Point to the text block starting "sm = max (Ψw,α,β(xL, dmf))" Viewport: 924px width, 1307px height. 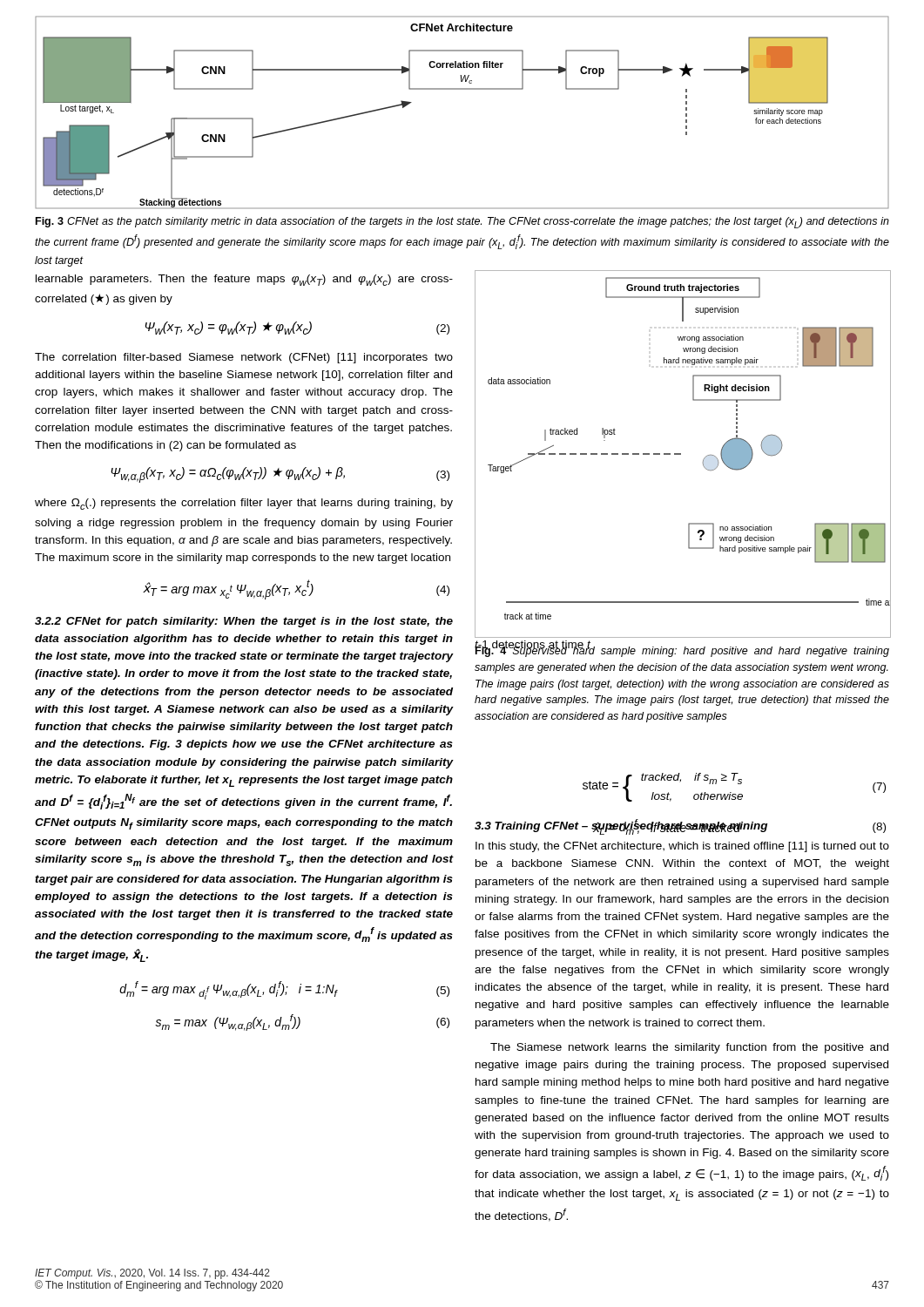pyautogui.click(x=244, y=1021)
